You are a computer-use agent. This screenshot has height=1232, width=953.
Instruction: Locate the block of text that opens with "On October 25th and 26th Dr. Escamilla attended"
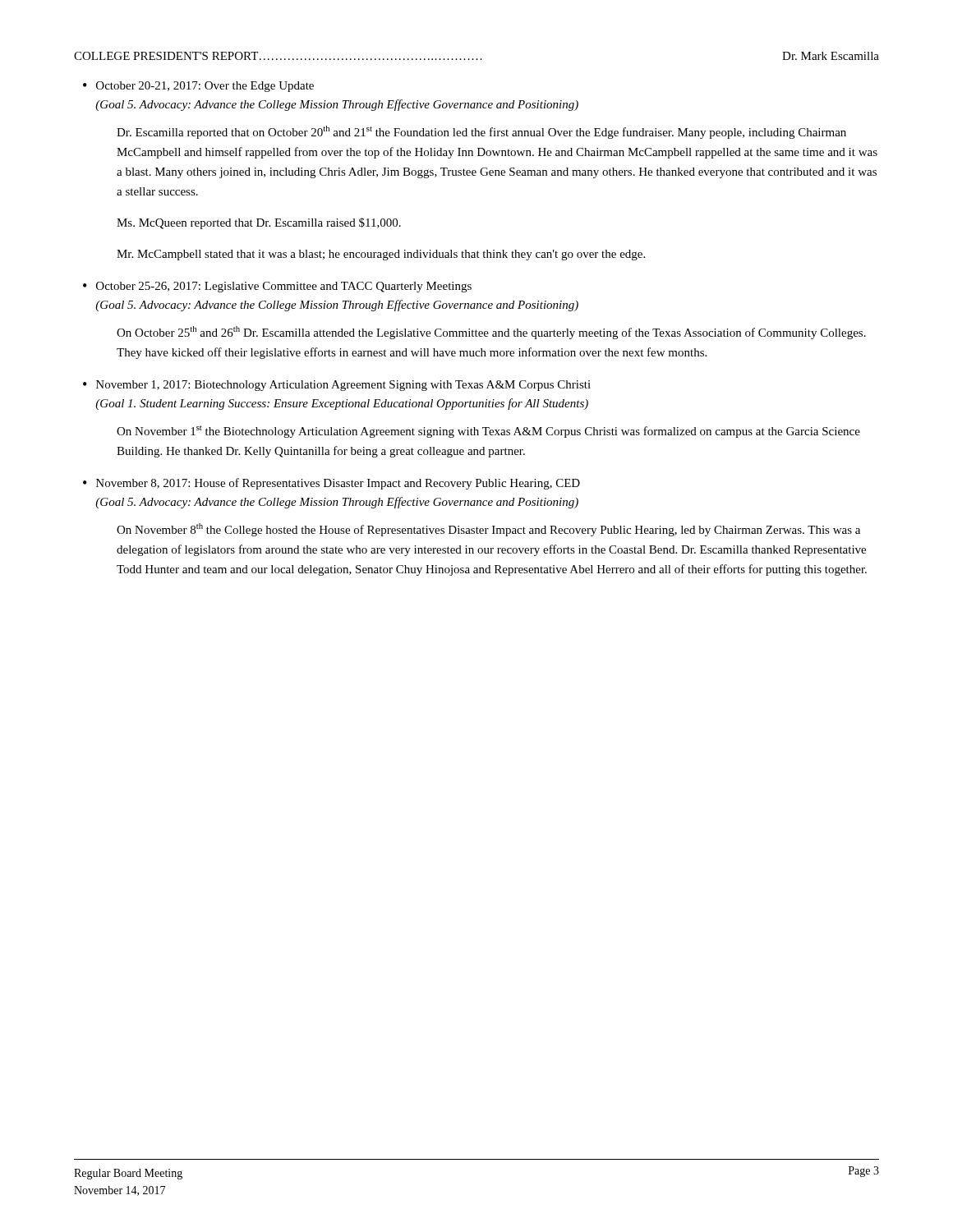tap(491, 341)
